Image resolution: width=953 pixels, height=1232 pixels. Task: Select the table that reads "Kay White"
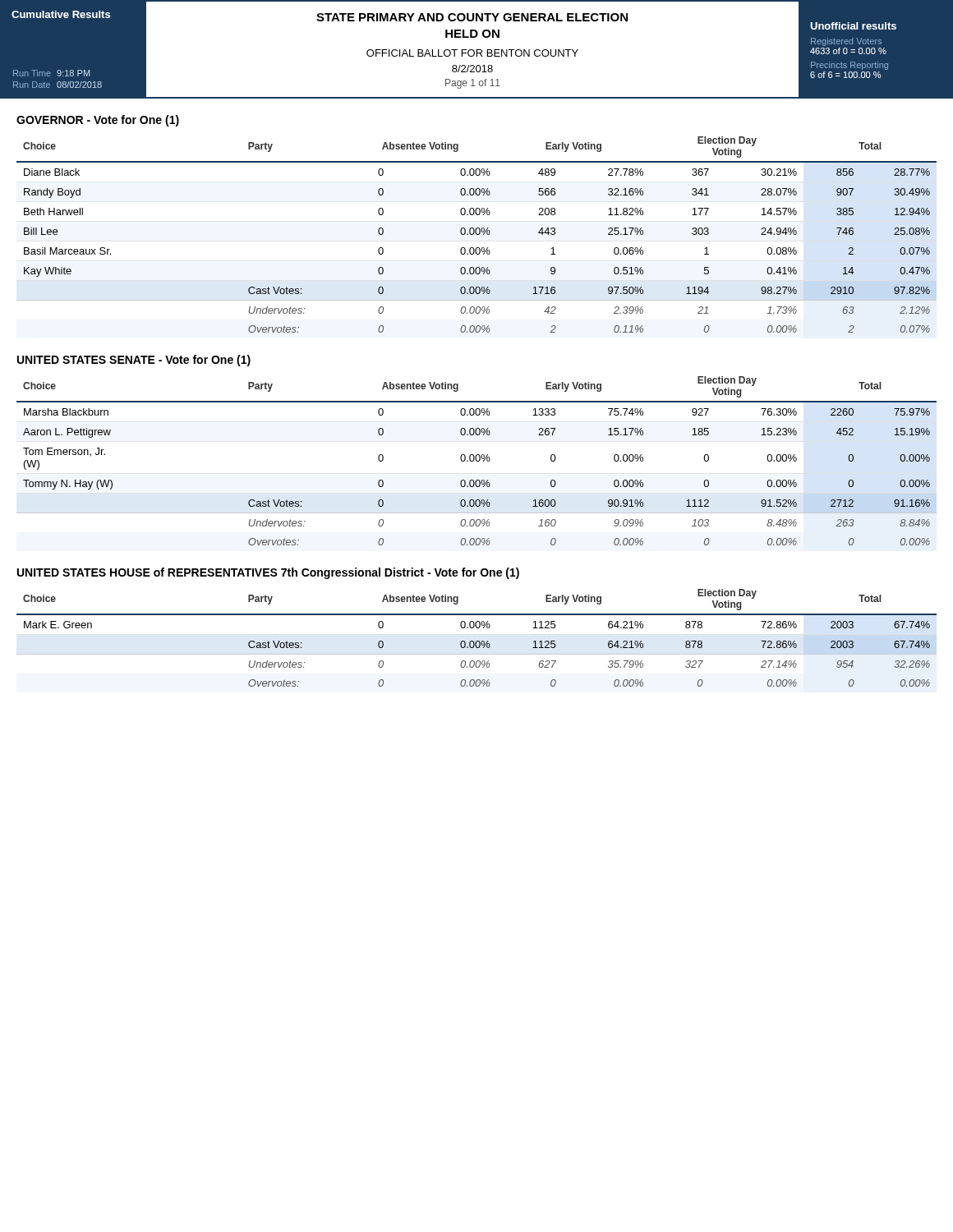pos(476,235)
